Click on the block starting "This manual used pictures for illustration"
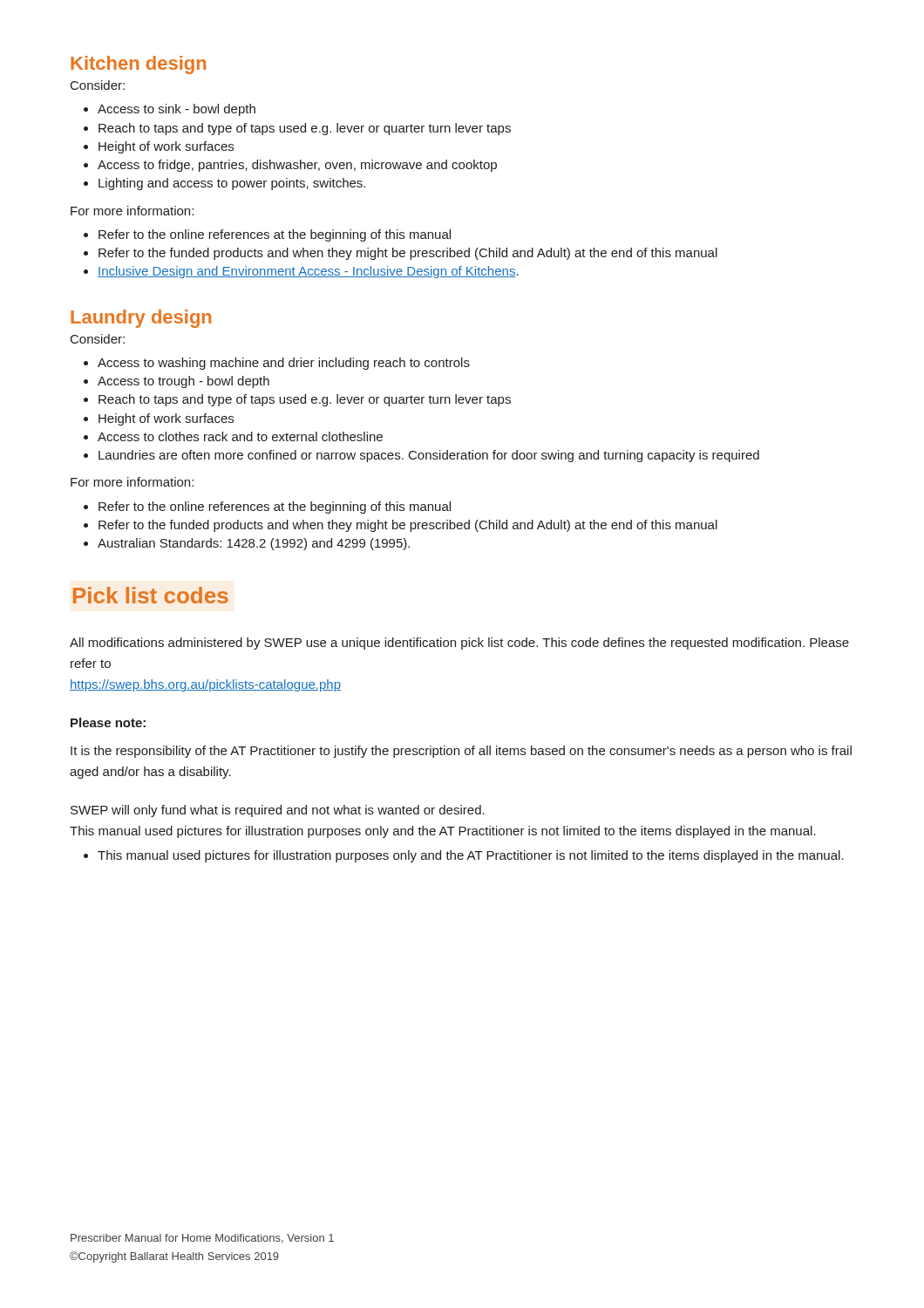Screen dimensions: 1308x924 462,855
